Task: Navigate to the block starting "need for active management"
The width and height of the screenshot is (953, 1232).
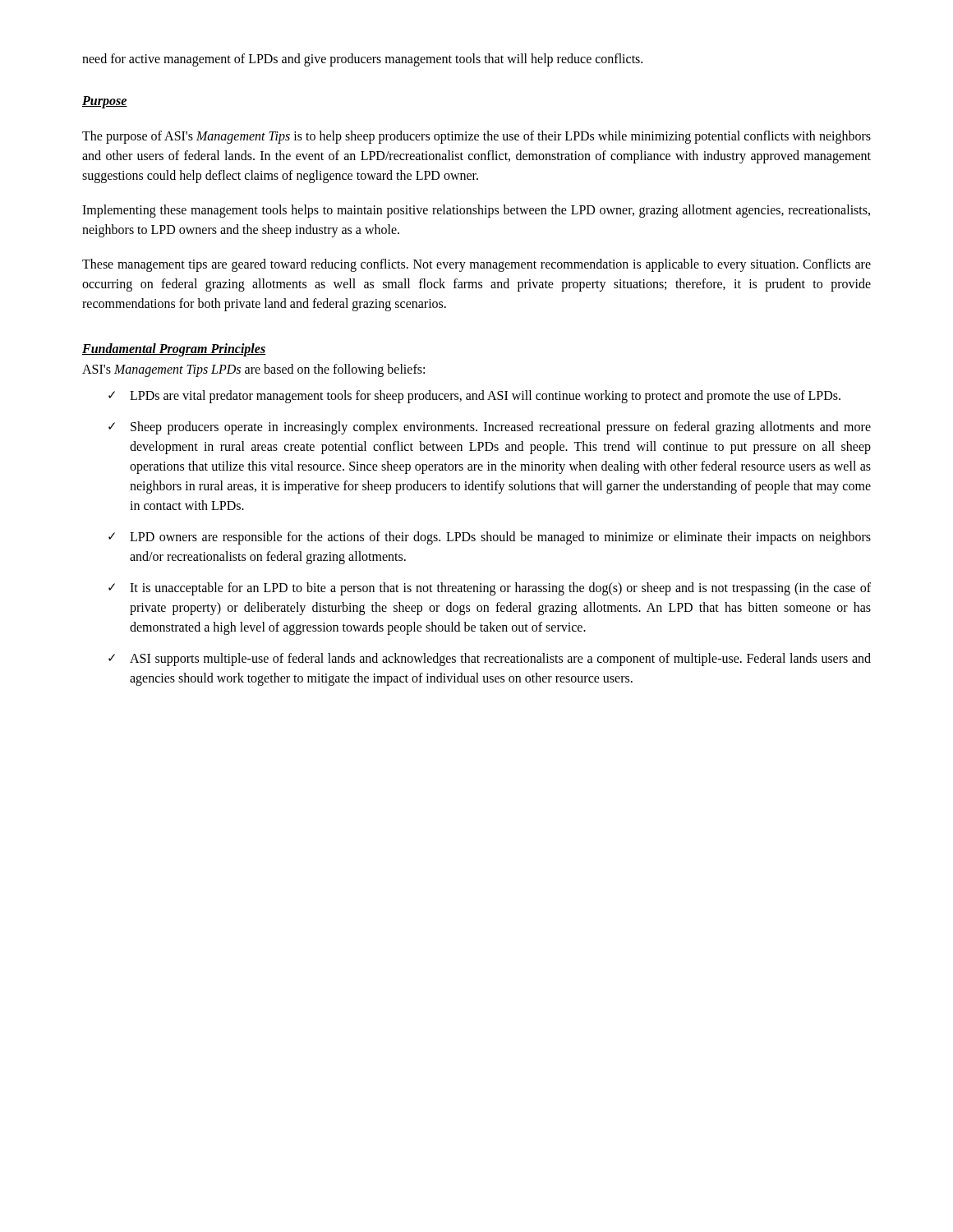Action: [363, 59]
